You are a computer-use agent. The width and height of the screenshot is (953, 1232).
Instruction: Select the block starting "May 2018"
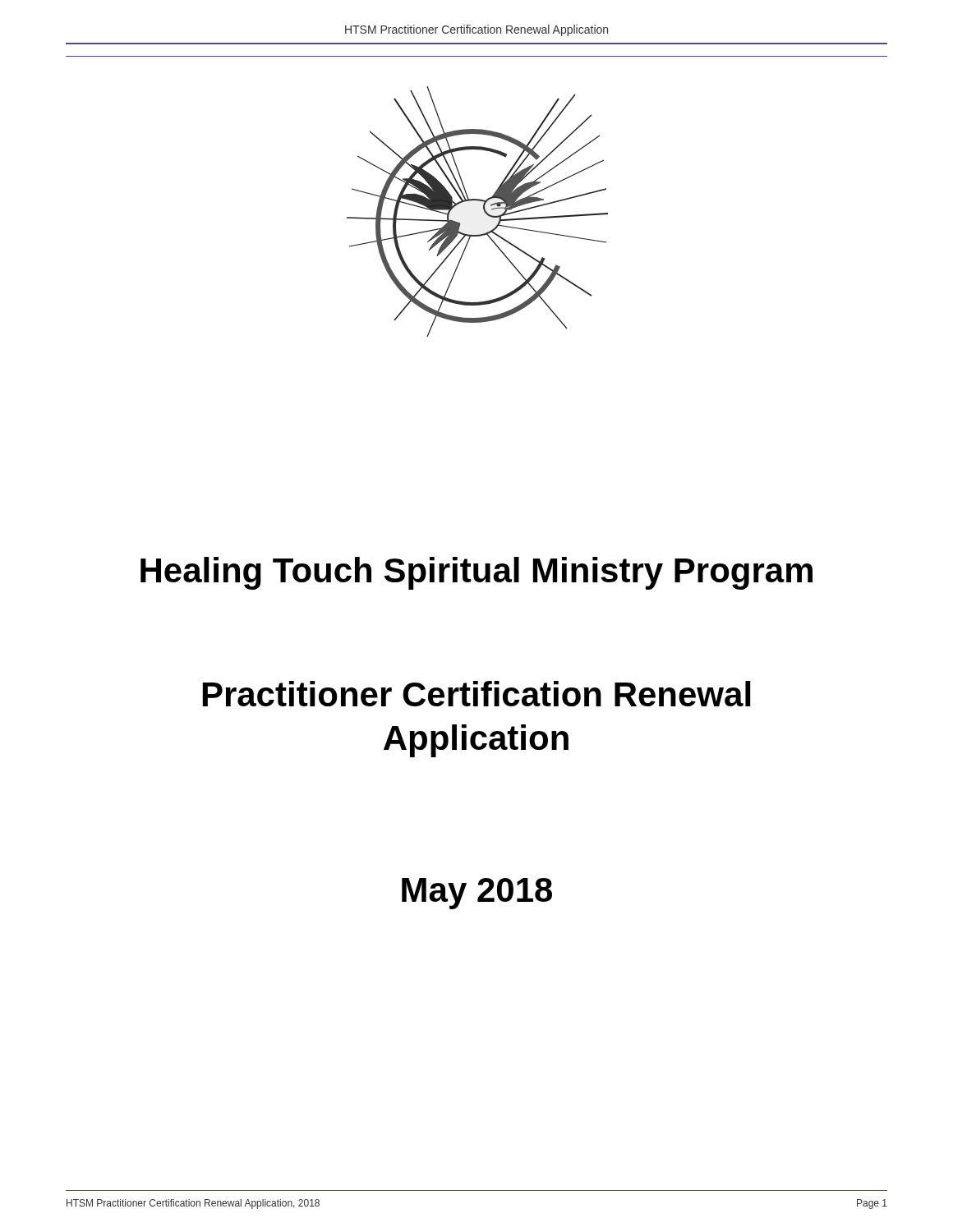476,890
